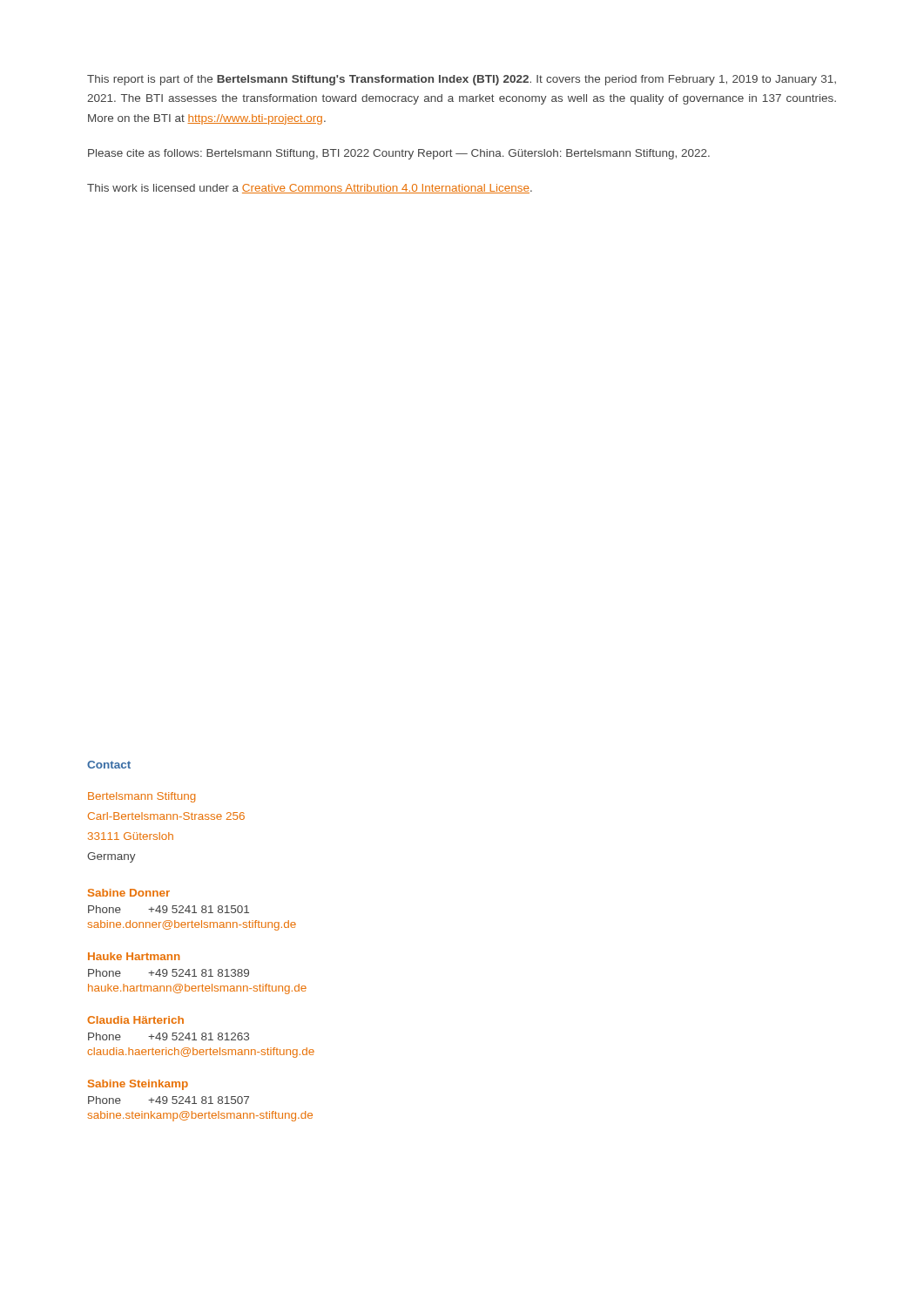
Task: Click where it says "Bertelsmann Stiftung Carl-Bertelsmann-Strasse 256 33111 Gütersloh Germany"
Action: [x=166, y=826]
